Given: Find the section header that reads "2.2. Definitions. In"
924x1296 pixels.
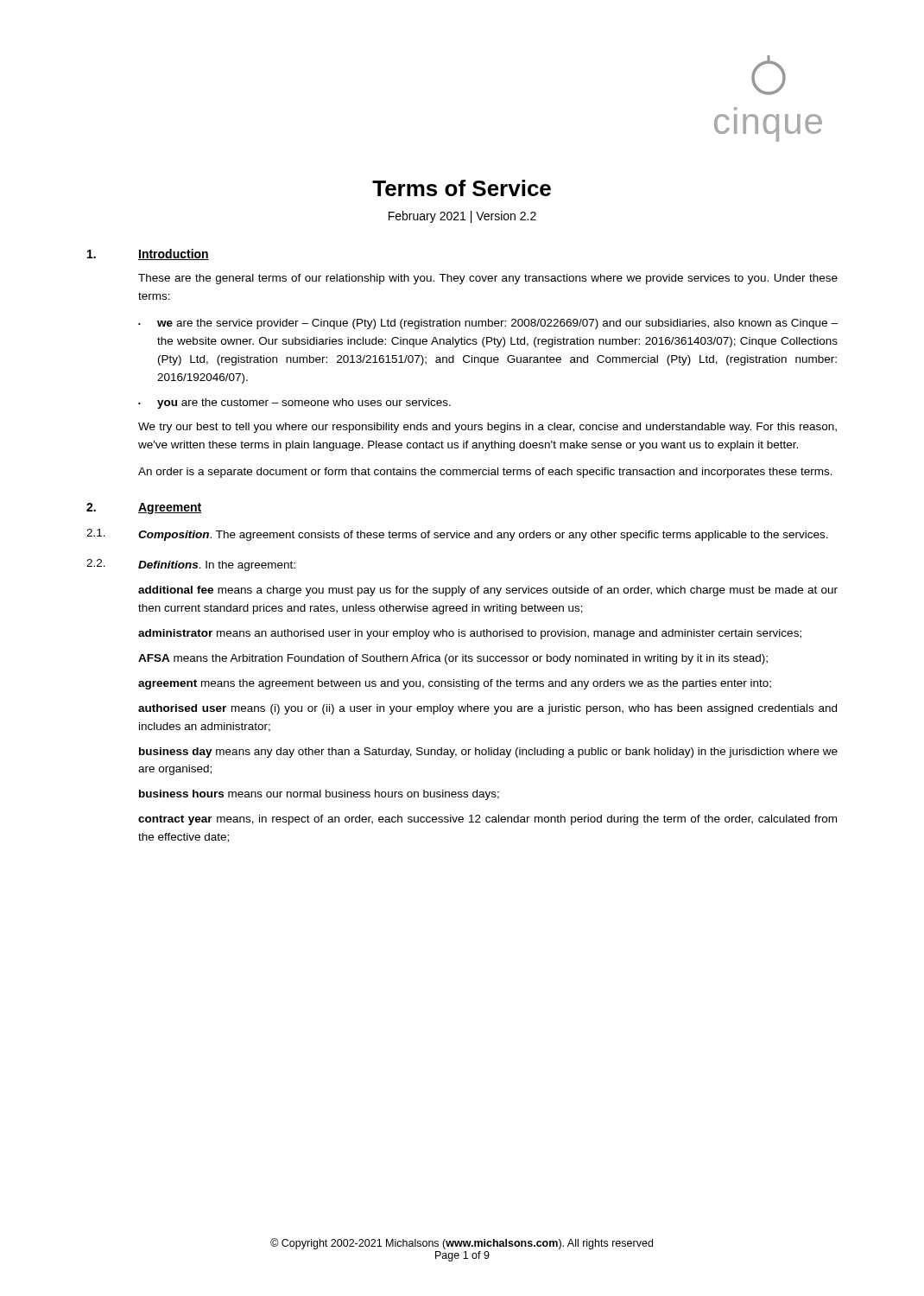Looking at the screenshot, I should [191, 565].
